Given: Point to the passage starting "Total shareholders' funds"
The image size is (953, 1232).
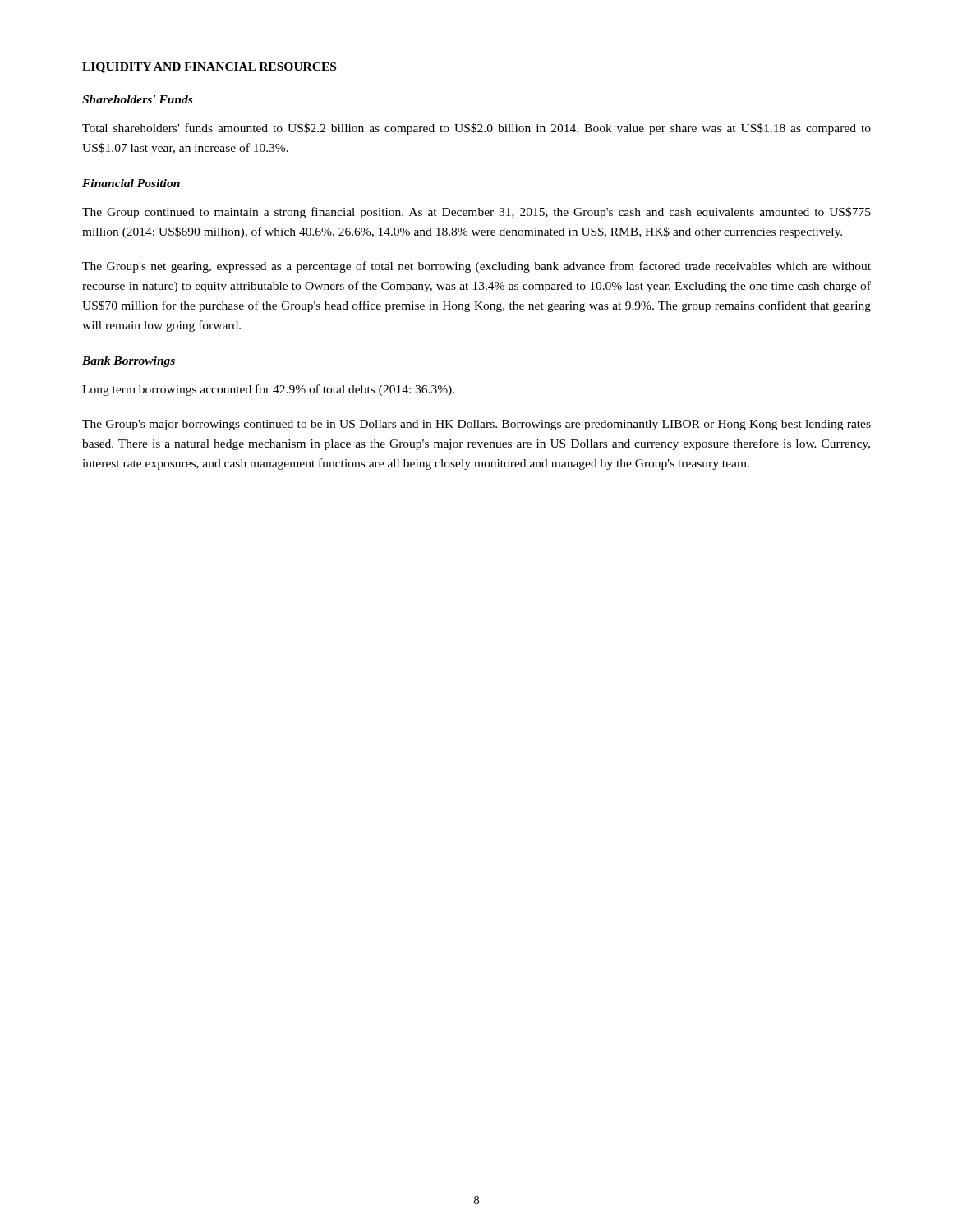Looking at the screenshot, I should coord(476,138).
